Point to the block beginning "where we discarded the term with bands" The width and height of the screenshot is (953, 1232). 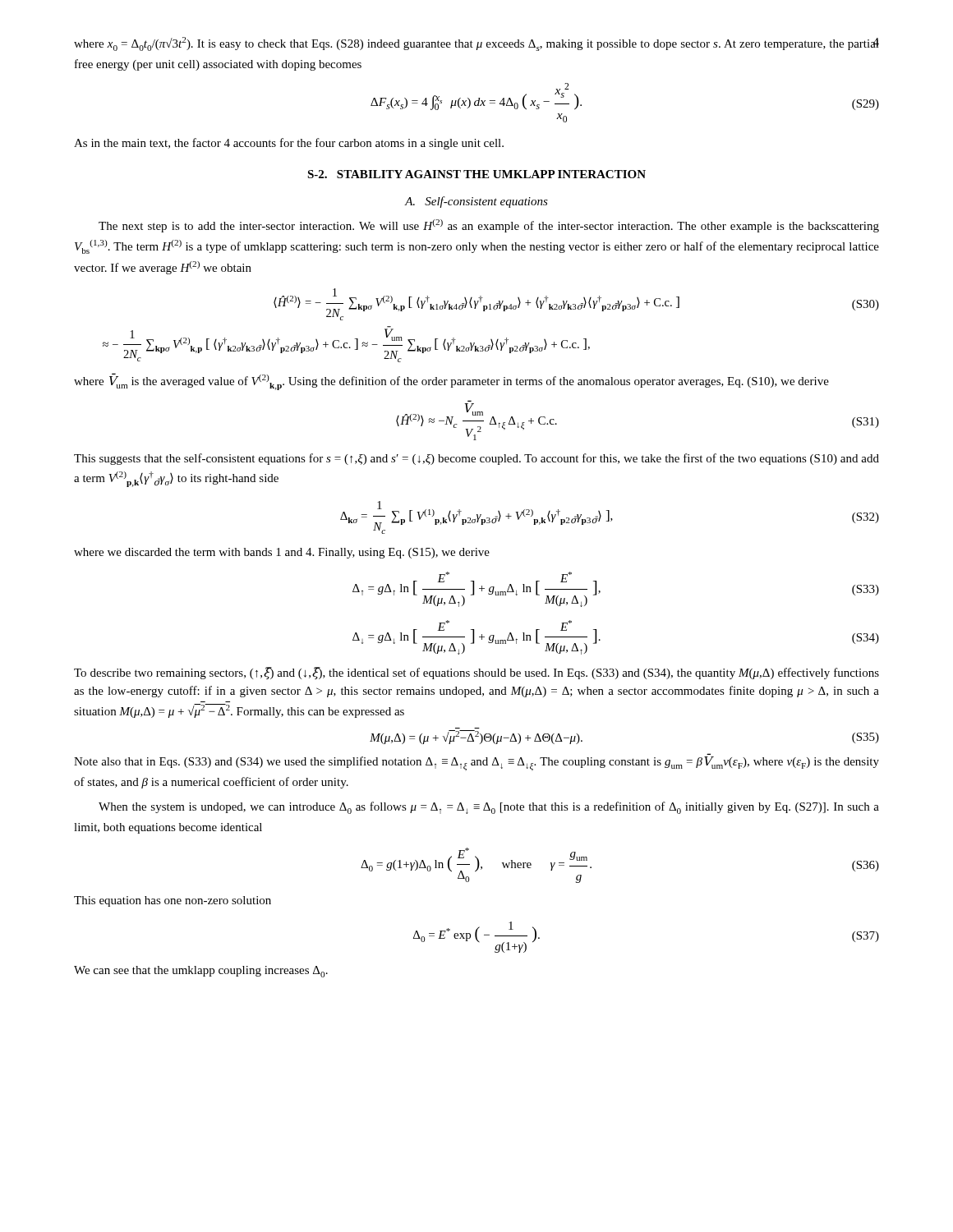[476, 552]
